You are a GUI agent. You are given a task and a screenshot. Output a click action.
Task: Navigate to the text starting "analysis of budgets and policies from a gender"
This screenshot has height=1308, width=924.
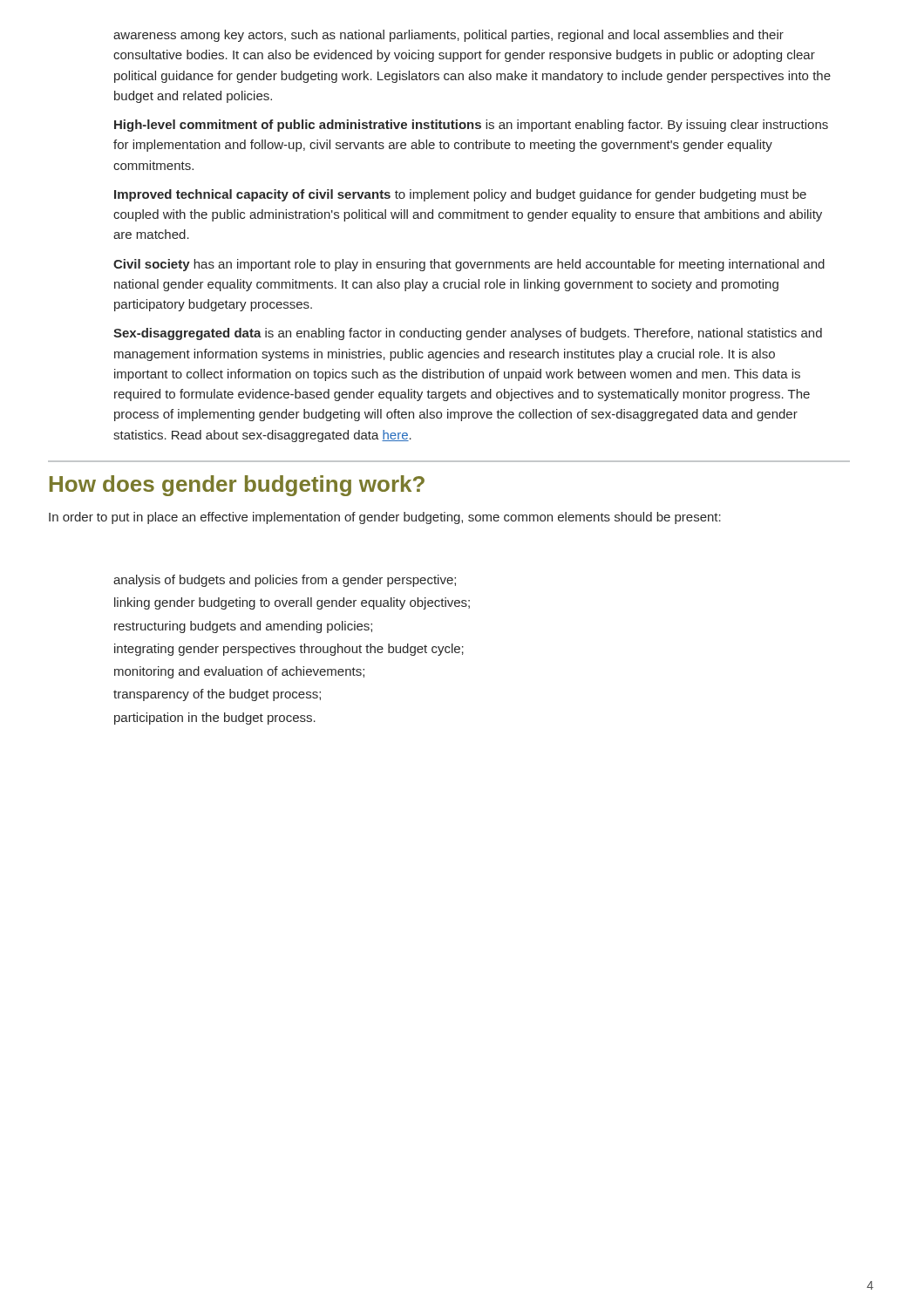(285, 579)
